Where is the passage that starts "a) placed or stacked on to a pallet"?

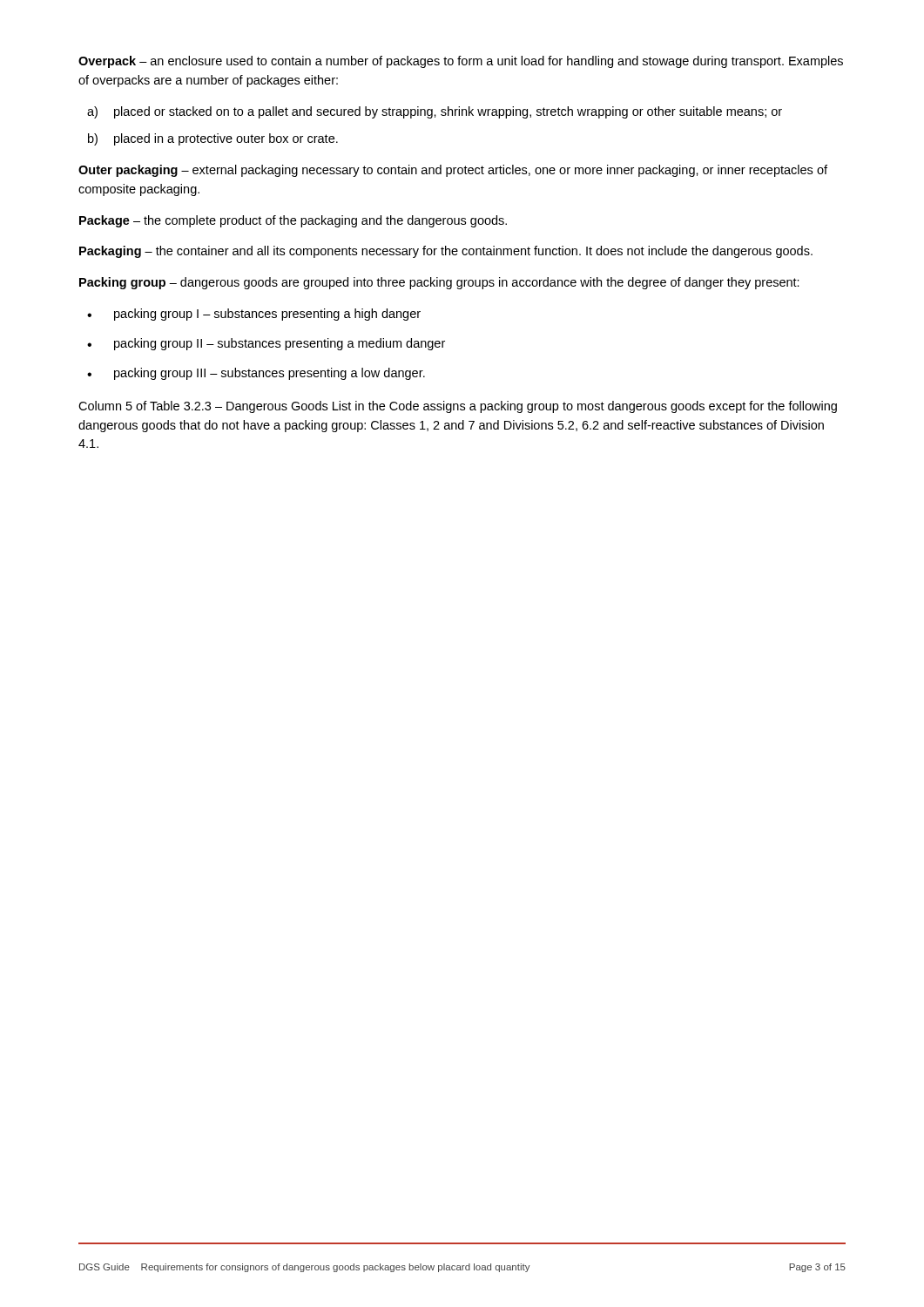[462, 112]
